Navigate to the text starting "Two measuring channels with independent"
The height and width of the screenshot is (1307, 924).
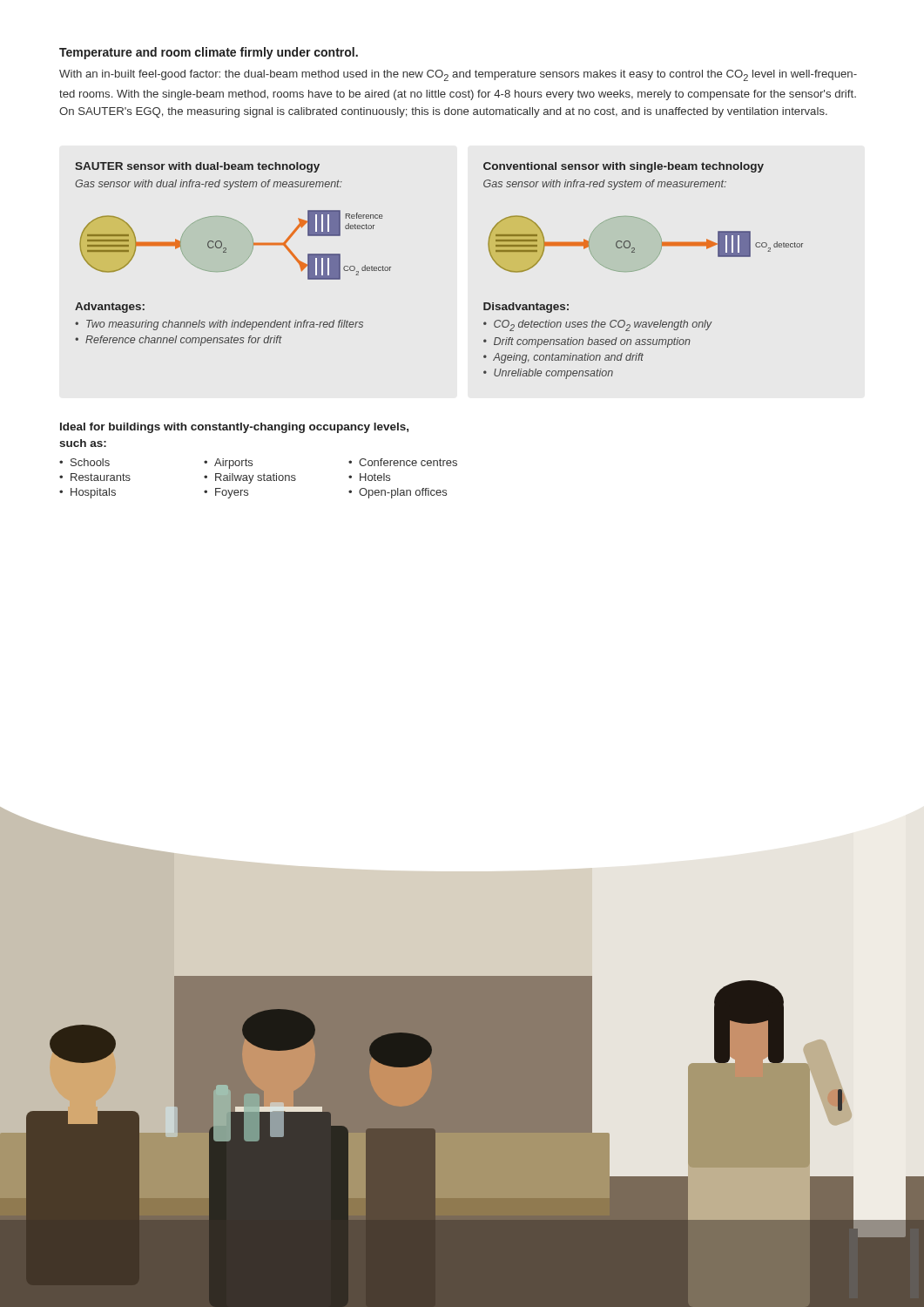(x=224, y=324)
